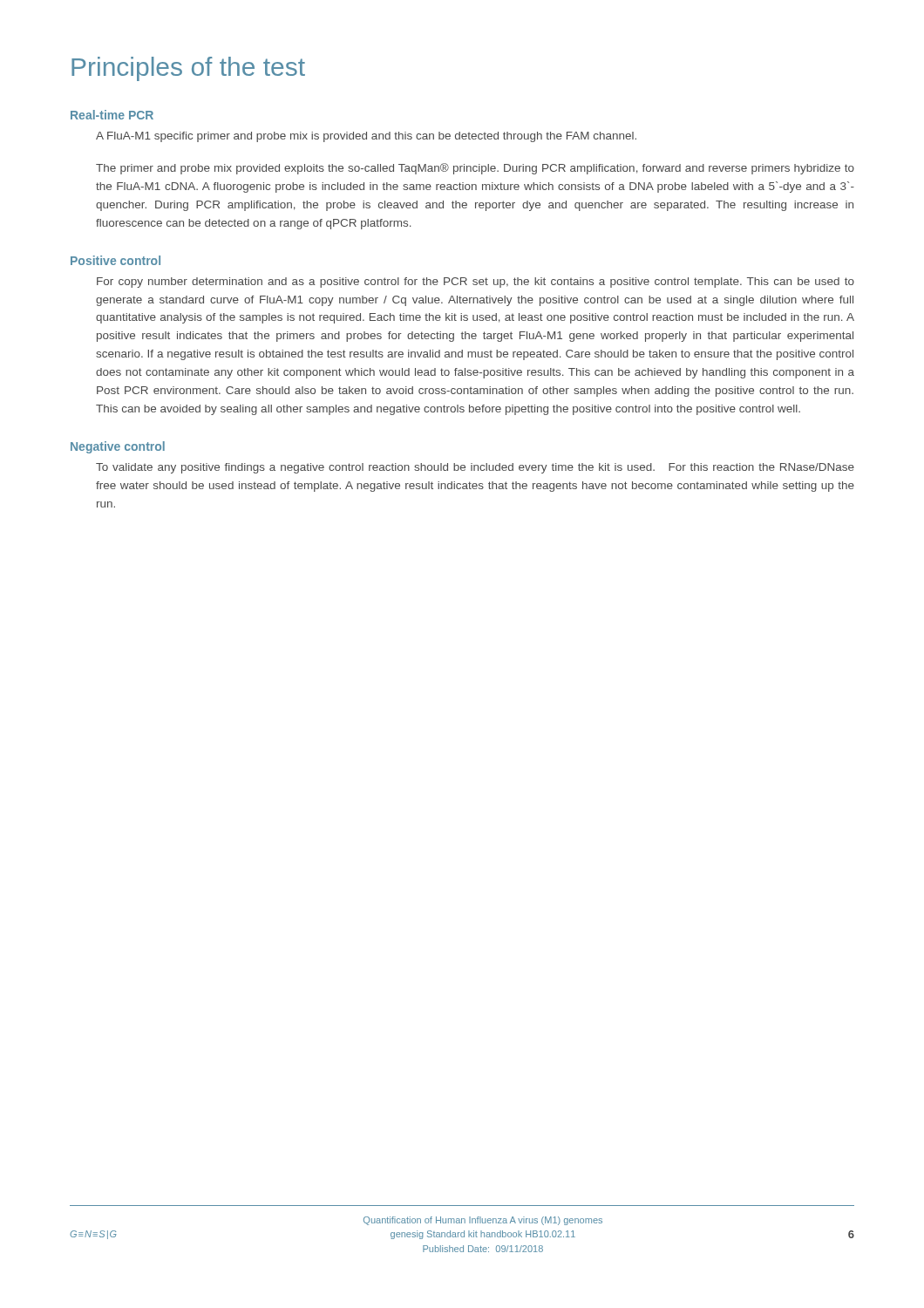
Task: Point to the block beginning "A FluA-M1 specific primer and probe"
Action: tap(367, 136)
